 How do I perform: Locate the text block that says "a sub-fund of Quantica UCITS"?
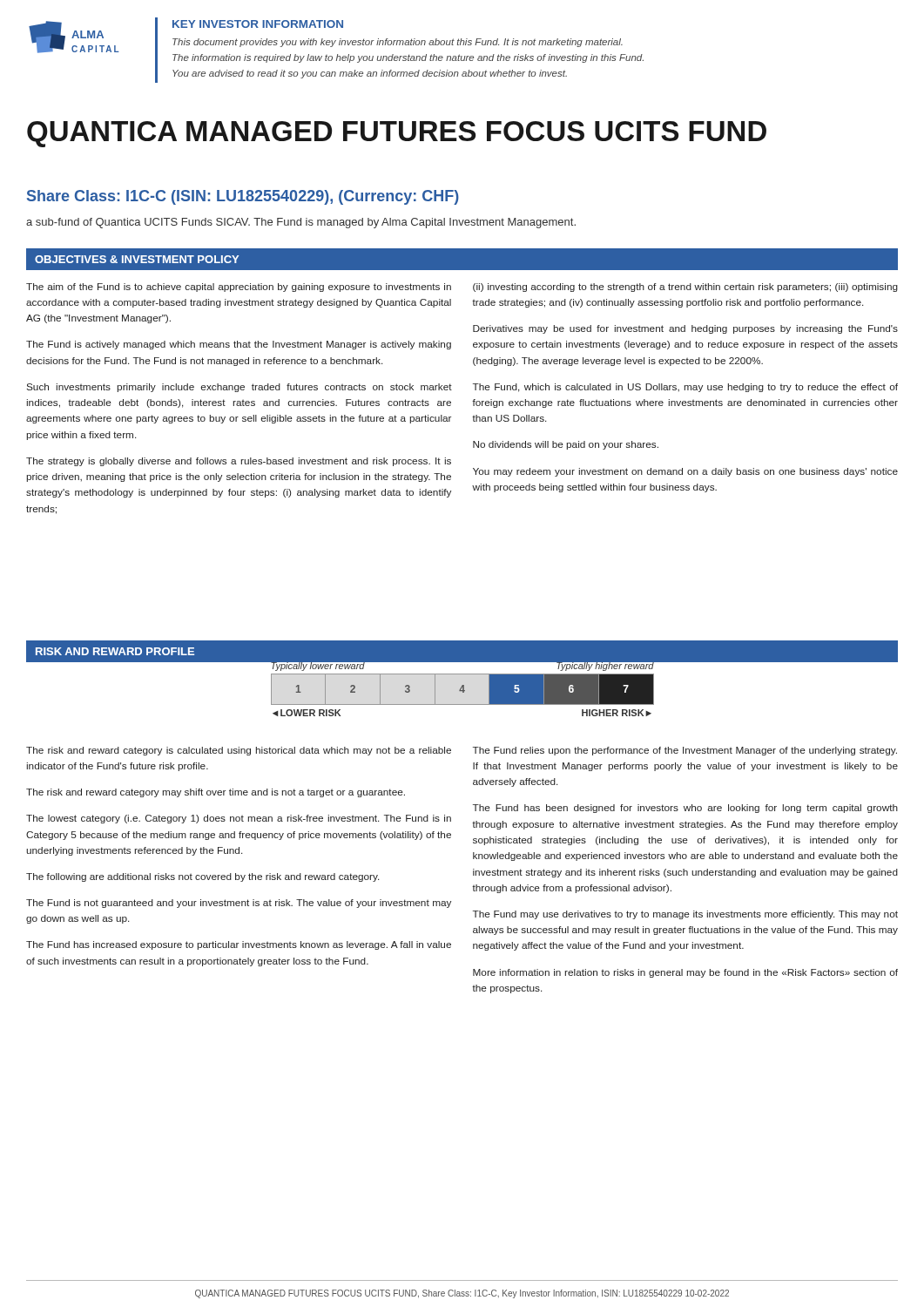coord(462,222)
